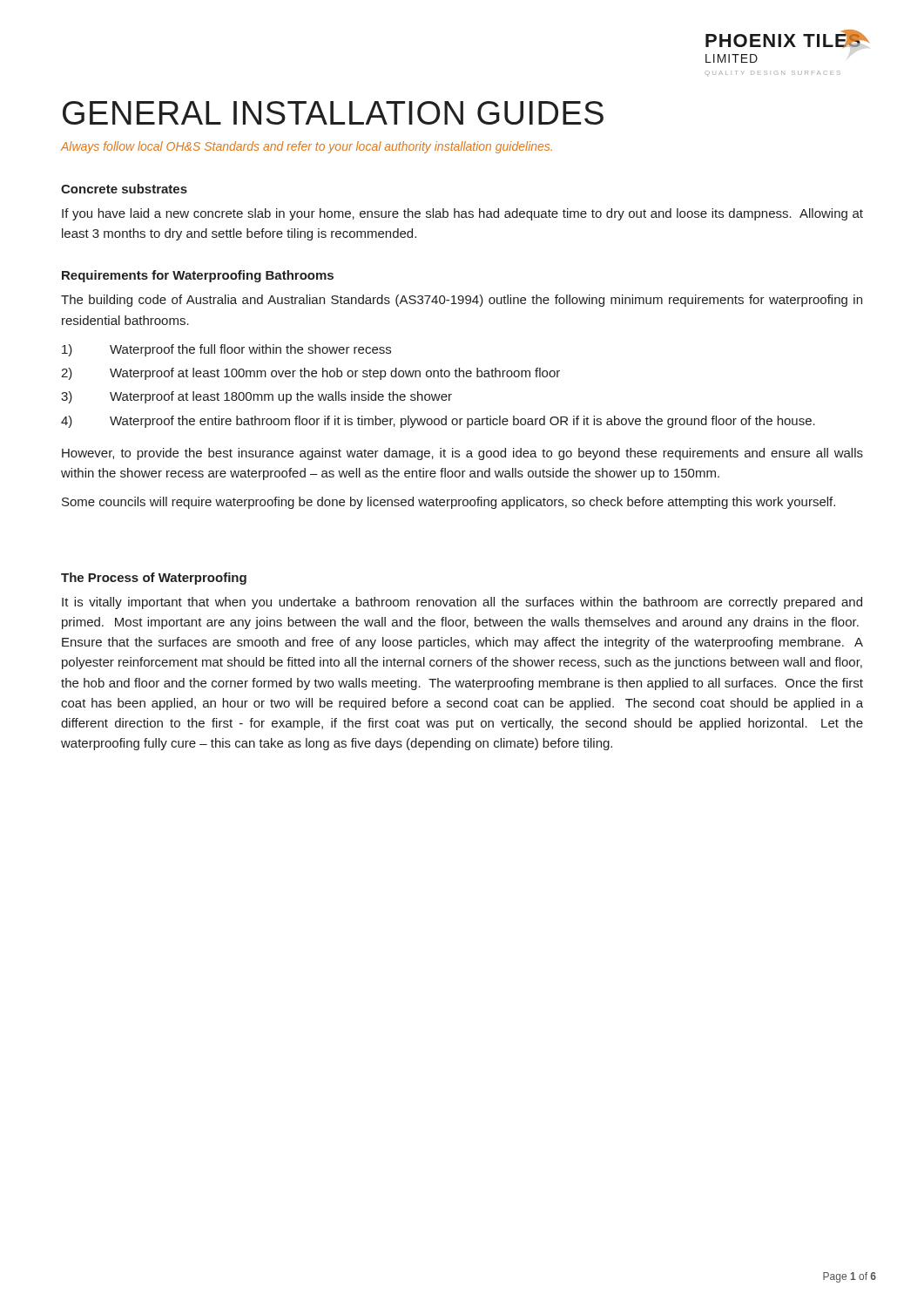Point to the block beginning "3) Waterproof at least 1800mm up the"
This screenshot has height=1307, width=924.
tap(462, 396)
